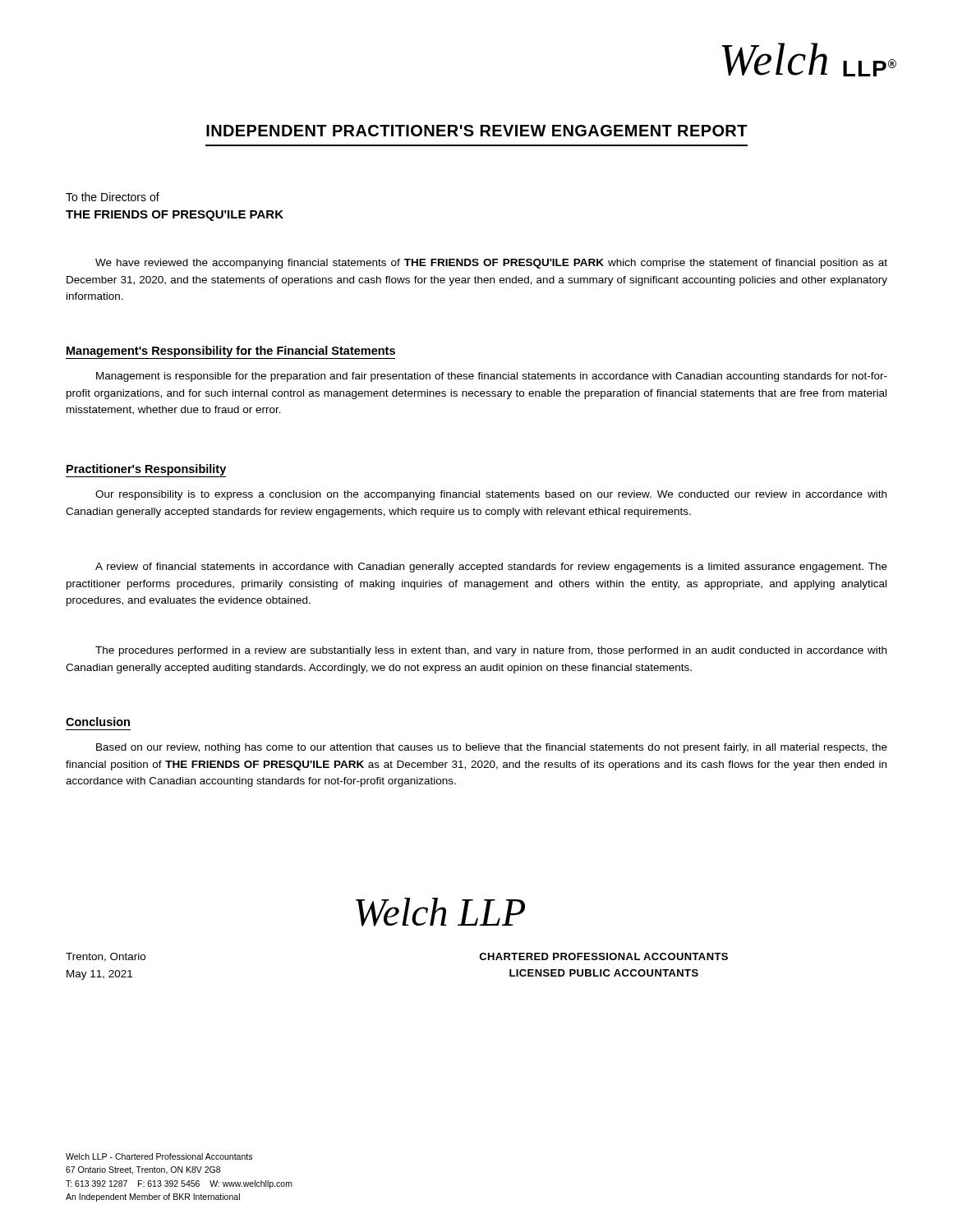Find the section header on this page that starts "Management's Responsibility for the Financial"

tap(231, 351)
